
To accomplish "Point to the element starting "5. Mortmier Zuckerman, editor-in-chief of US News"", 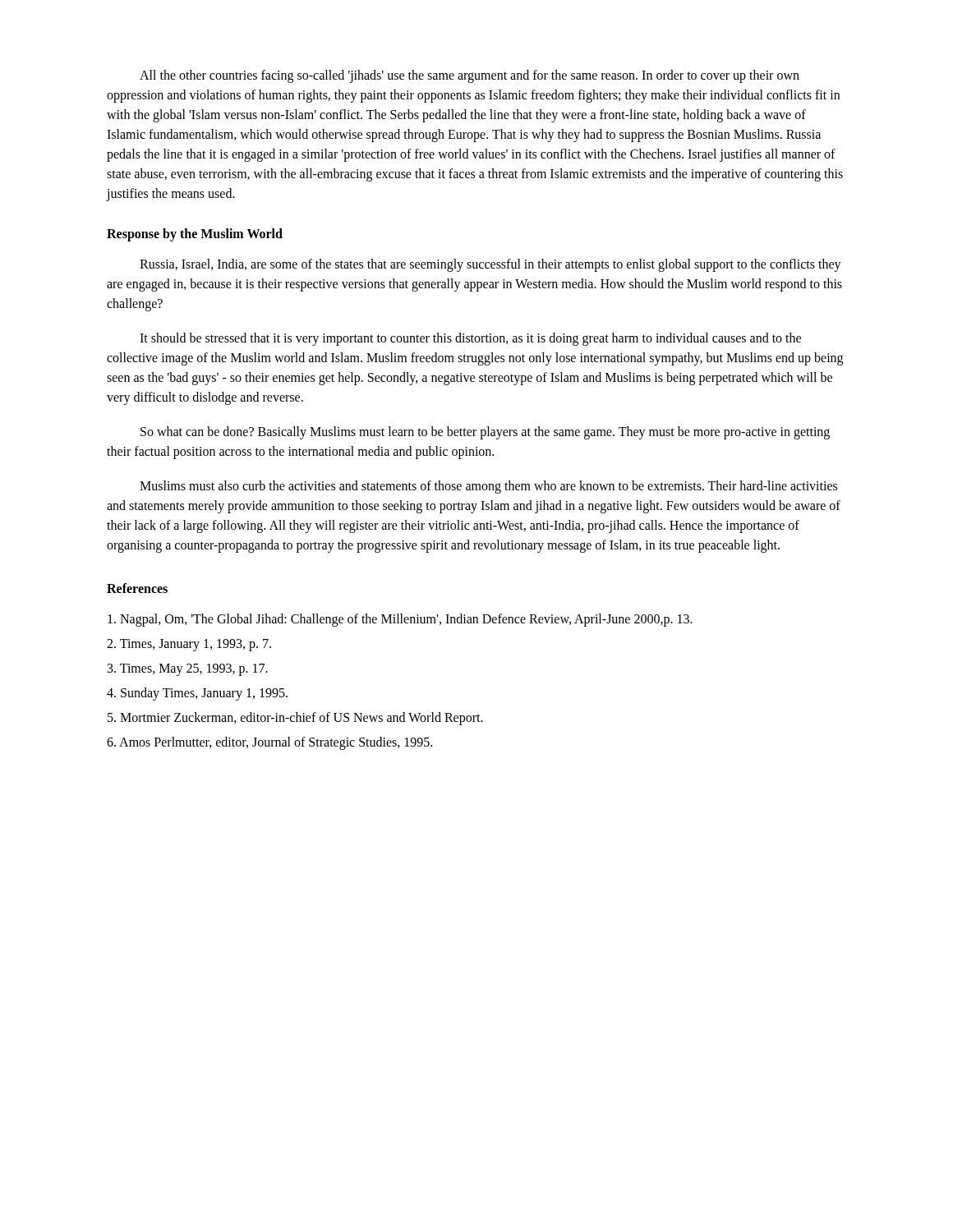I will [295, 717].
